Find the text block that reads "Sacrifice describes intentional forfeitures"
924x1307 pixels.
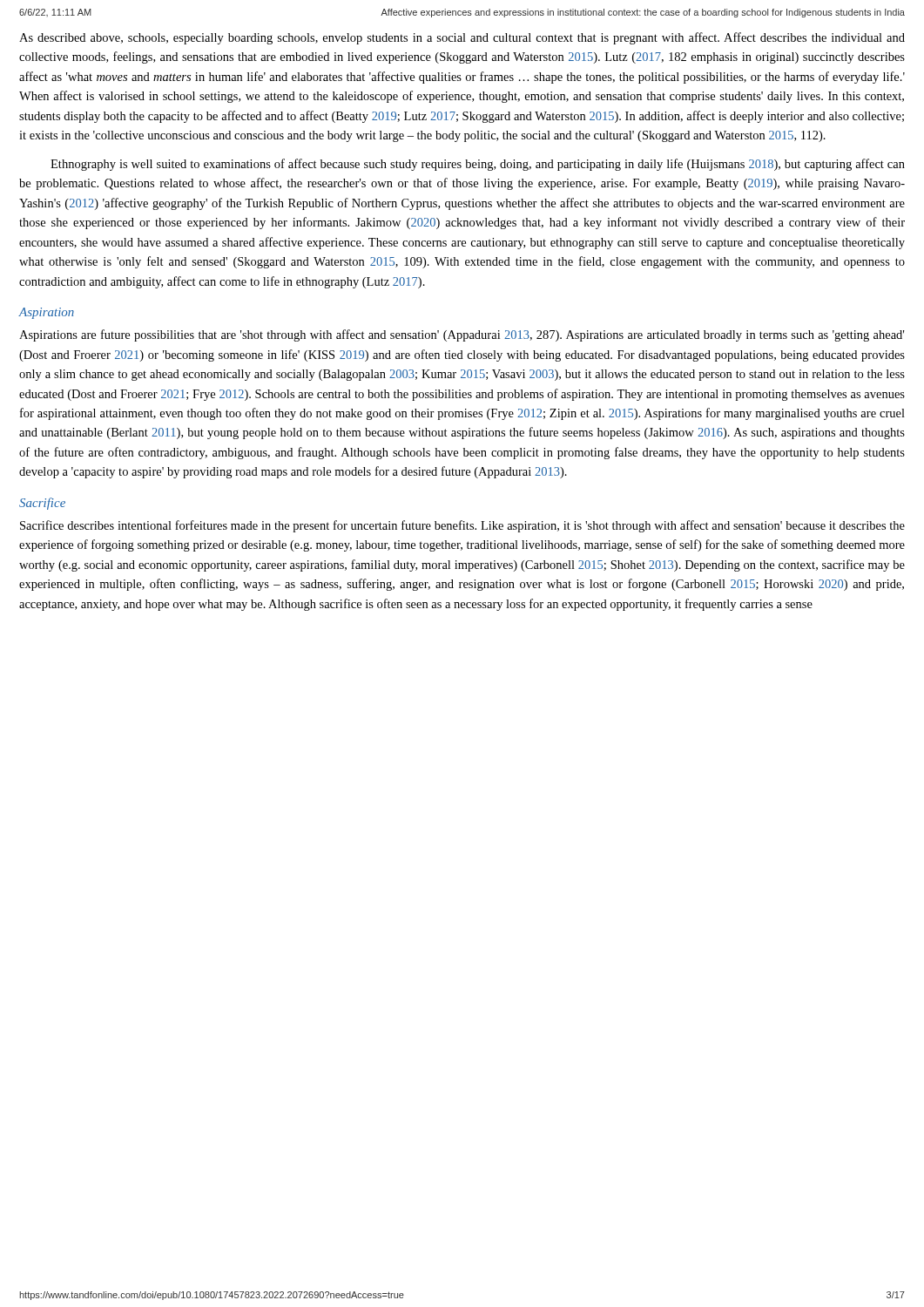pyautogui.click(x=462, y=565)
